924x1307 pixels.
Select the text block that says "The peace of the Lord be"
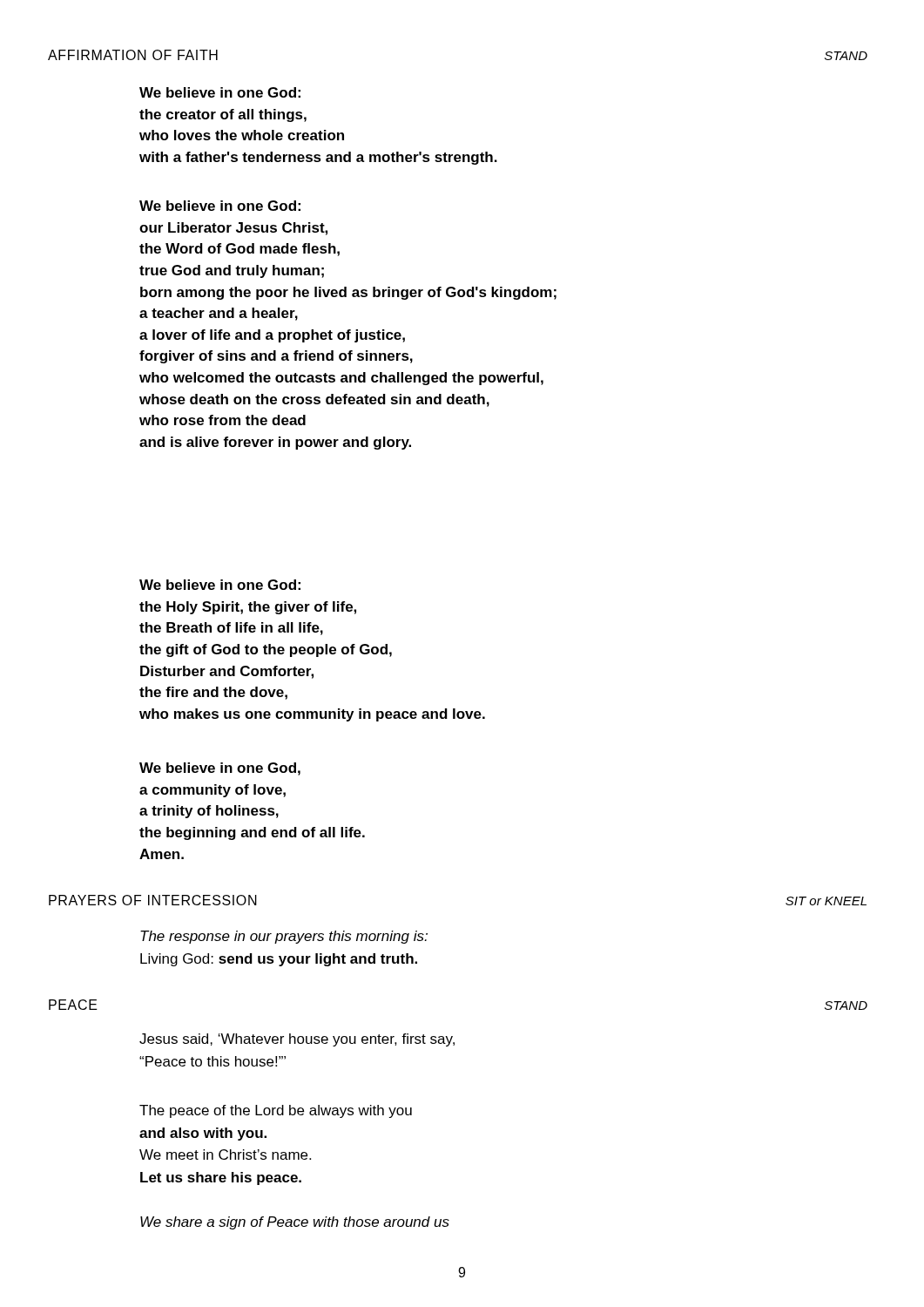click(276, 1144)
